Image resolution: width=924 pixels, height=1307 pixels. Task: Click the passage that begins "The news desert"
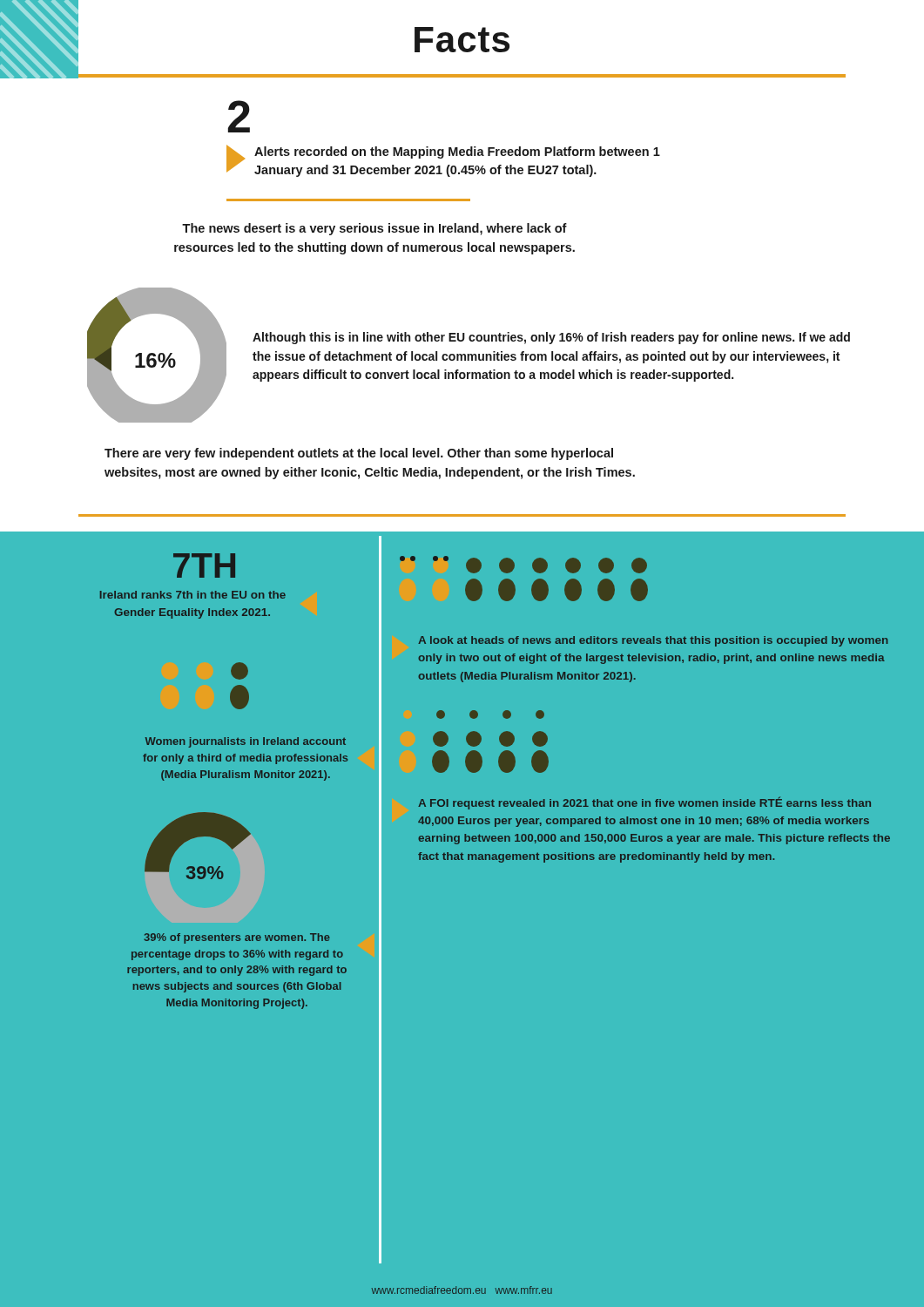click(x=374, y=238)
